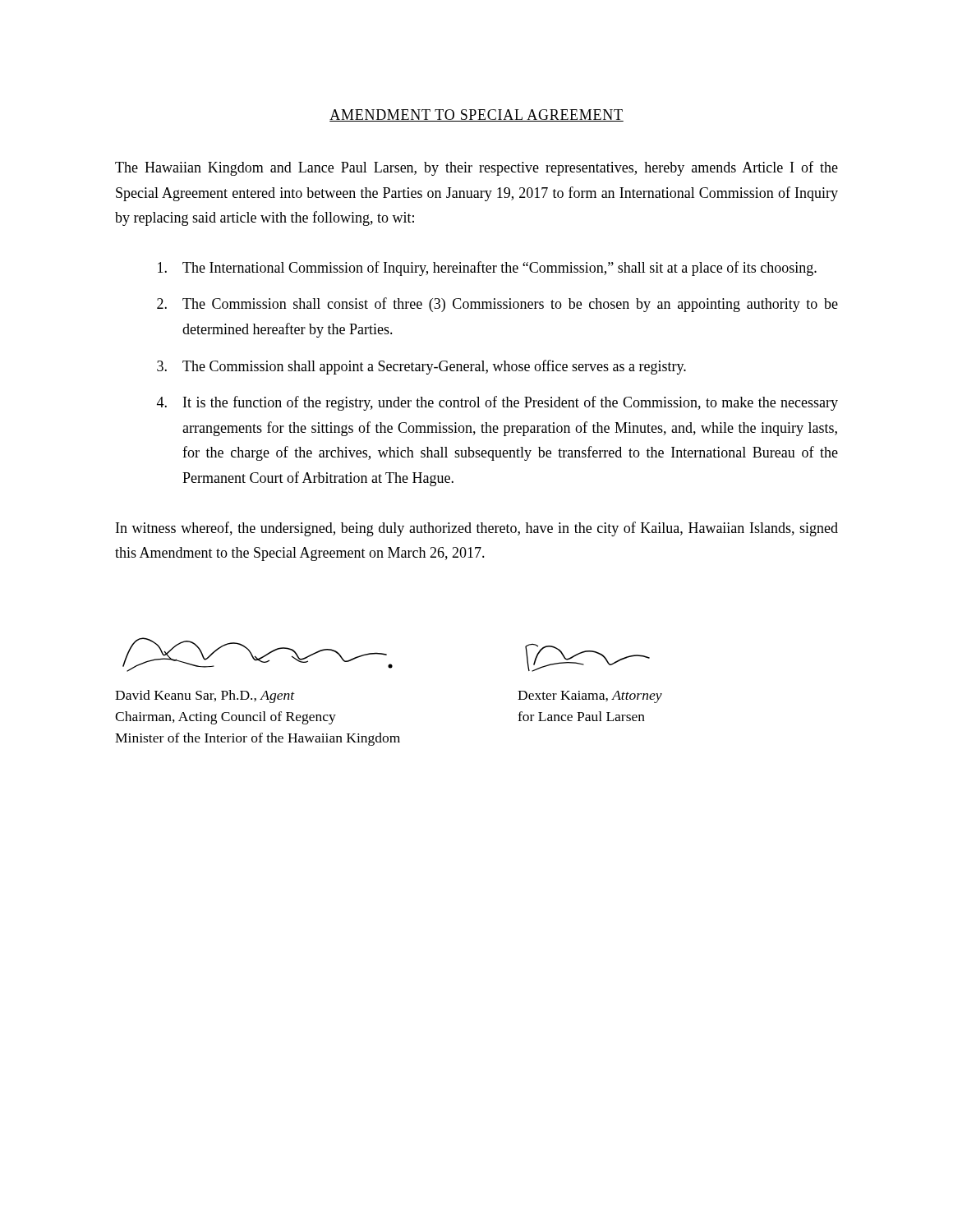The width and height of the screenshot is (953, 1232).
Task: Navigate to the element starting "3. The Commission shall appoint a Secretary-General, whose"
Action: coord(476,366)
